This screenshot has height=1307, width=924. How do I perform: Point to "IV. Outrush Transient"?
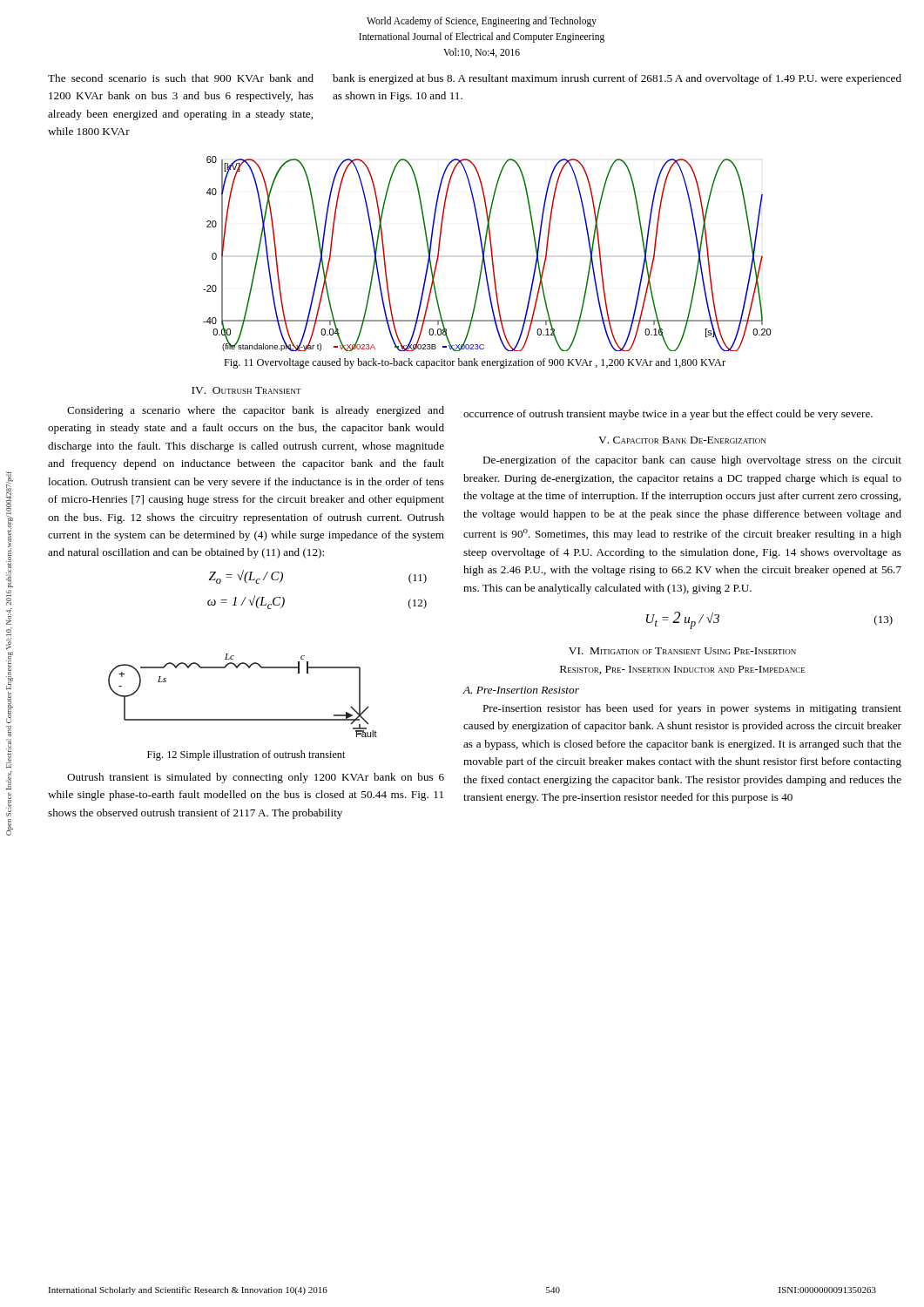pos(246,390)
